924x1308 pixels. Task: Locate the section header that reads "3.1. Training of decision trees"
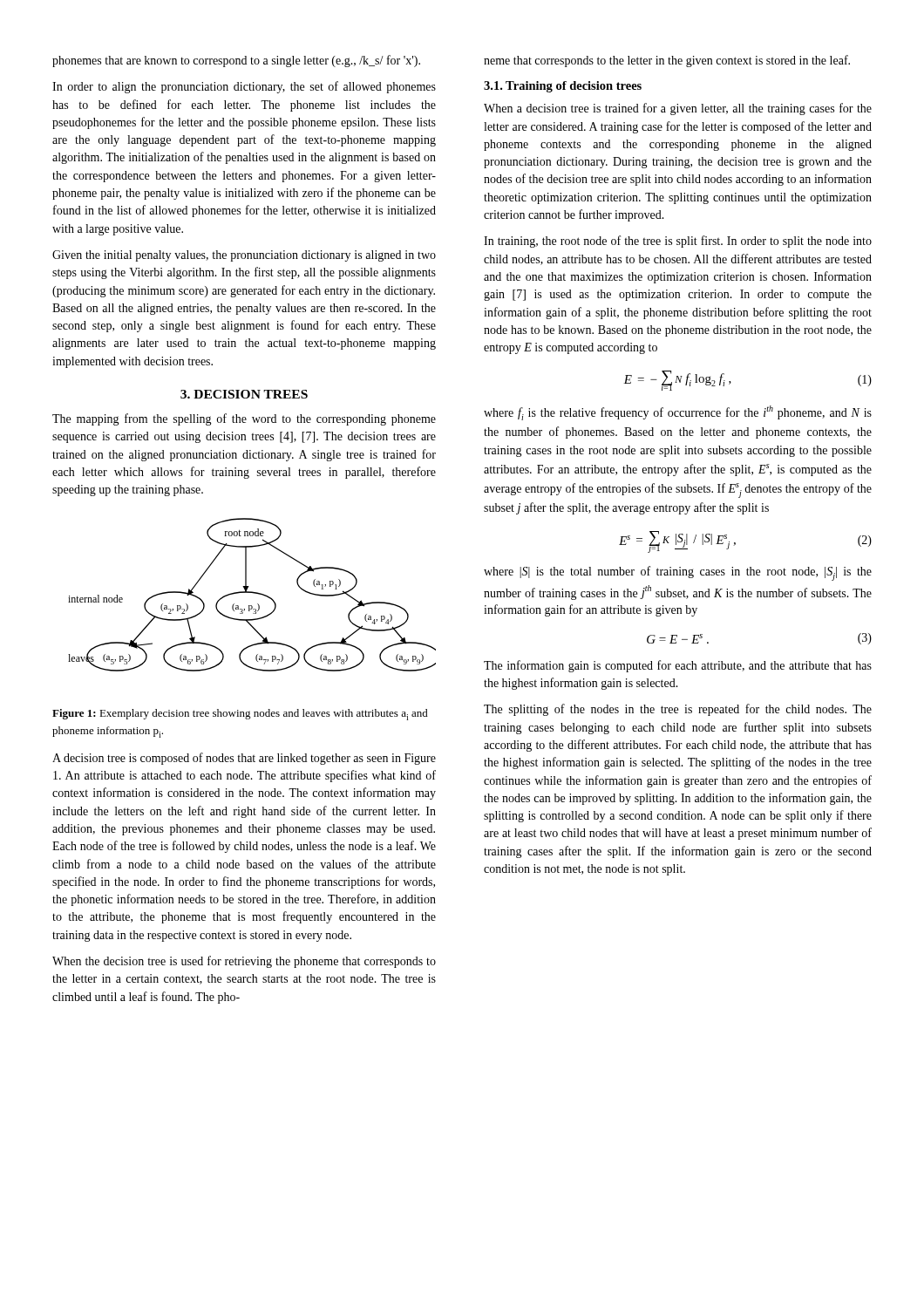(x=563, y=87)
